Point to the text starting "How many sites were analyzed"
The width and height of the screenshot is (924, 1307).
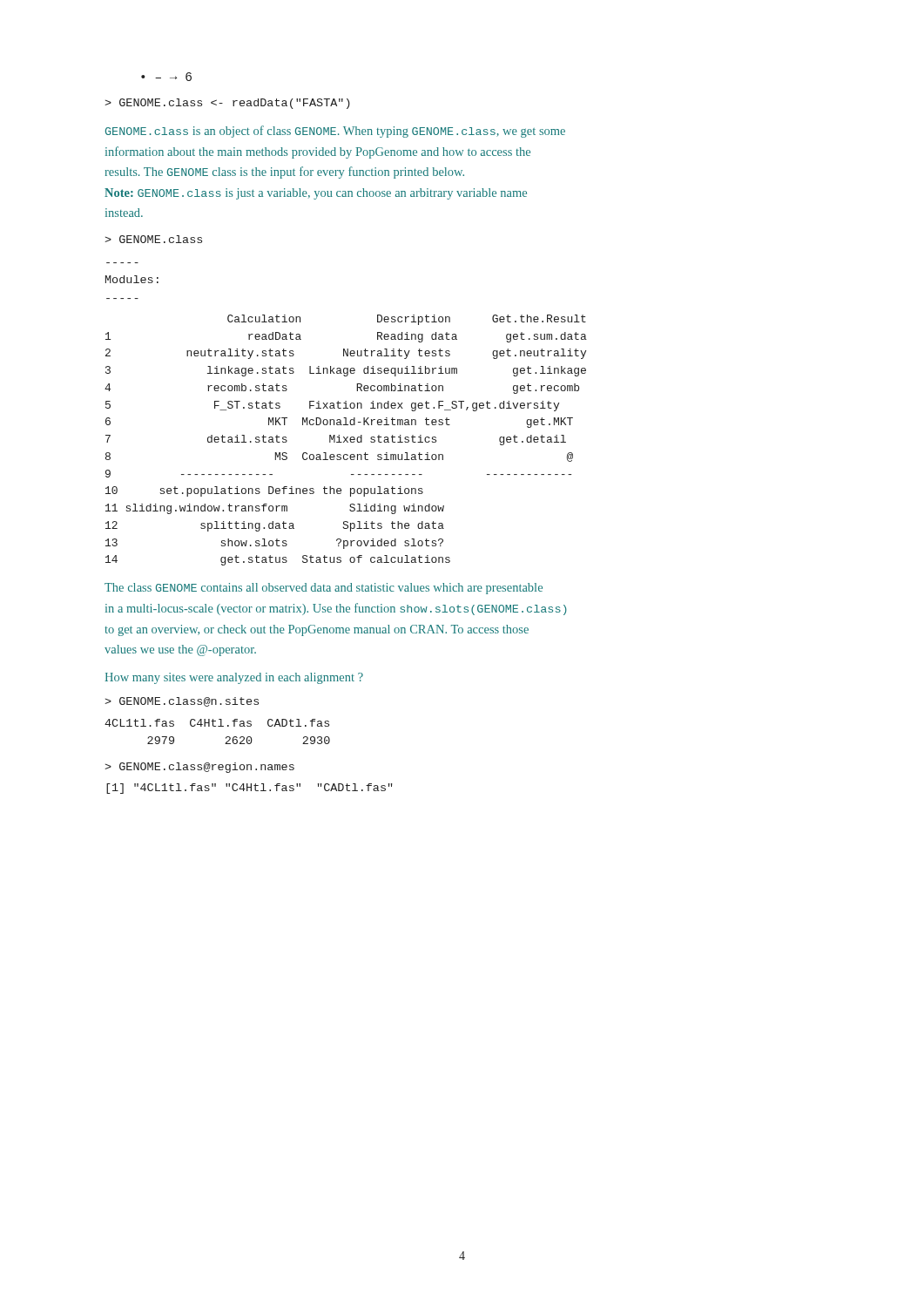(234, 677)
